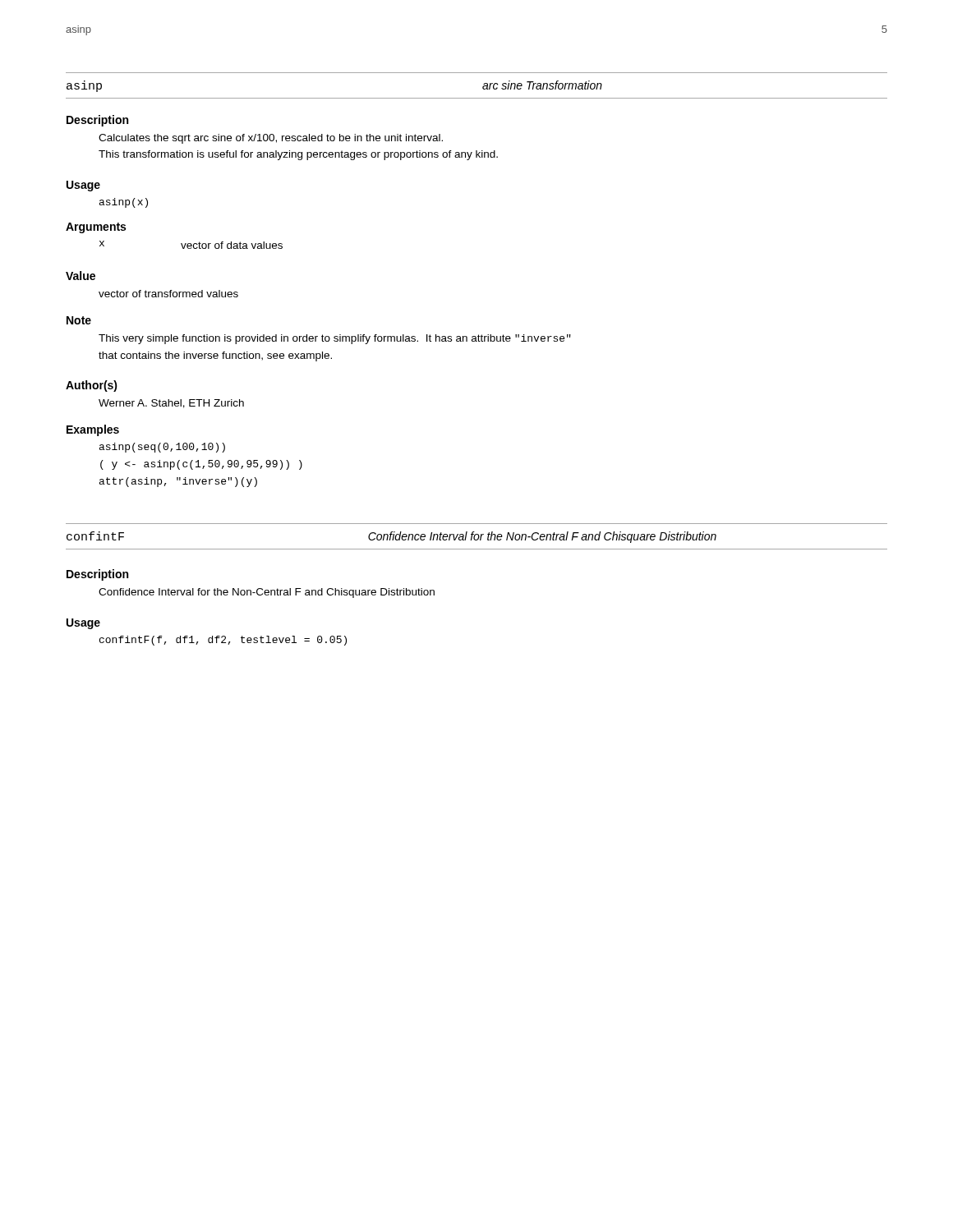
Task: Select the text block with the text "Calculates the sqrt arc sine"
Action: tap(299, 146)
